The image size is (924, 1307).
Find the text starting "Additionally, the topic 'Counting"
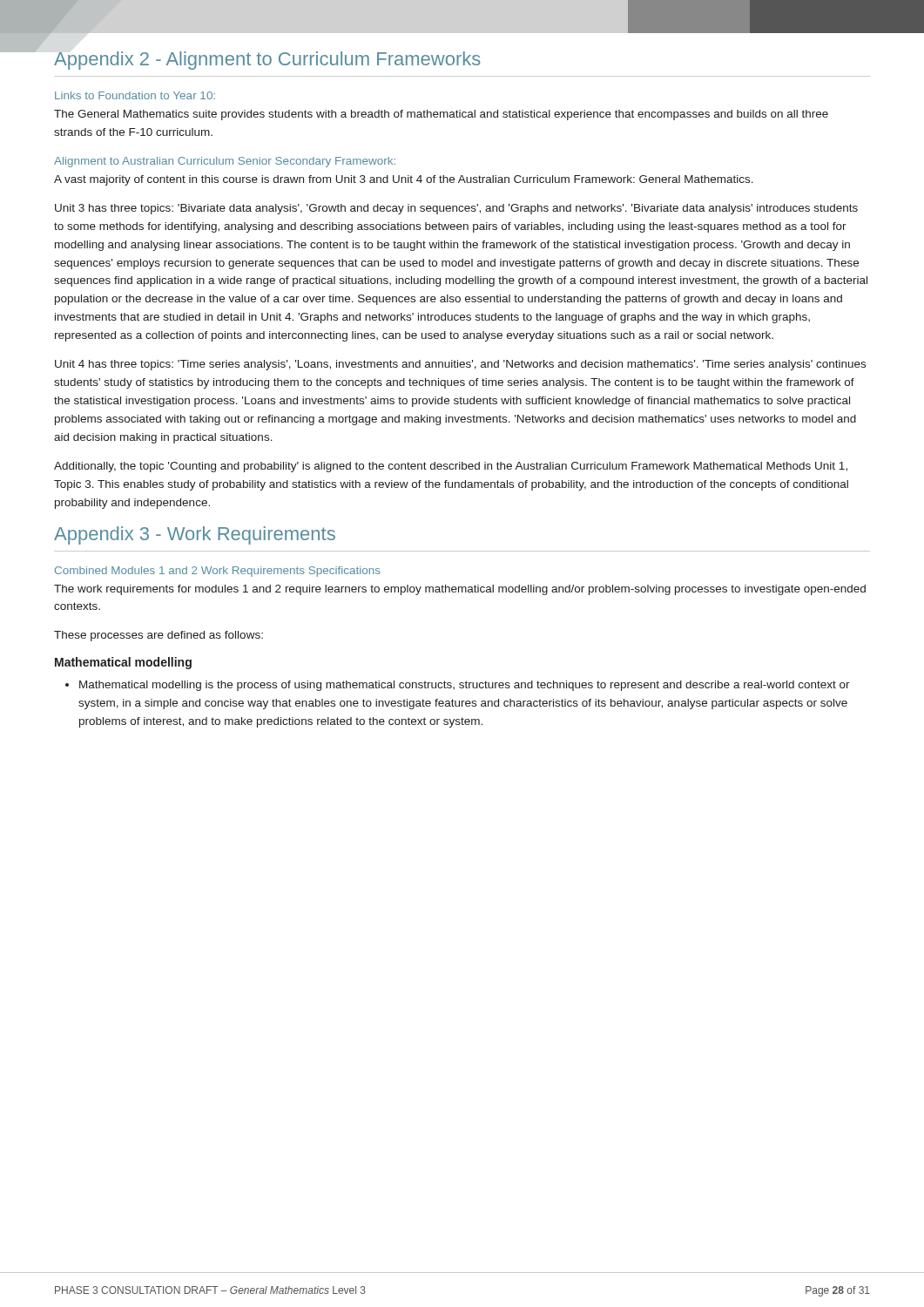(x=462, y=485)
